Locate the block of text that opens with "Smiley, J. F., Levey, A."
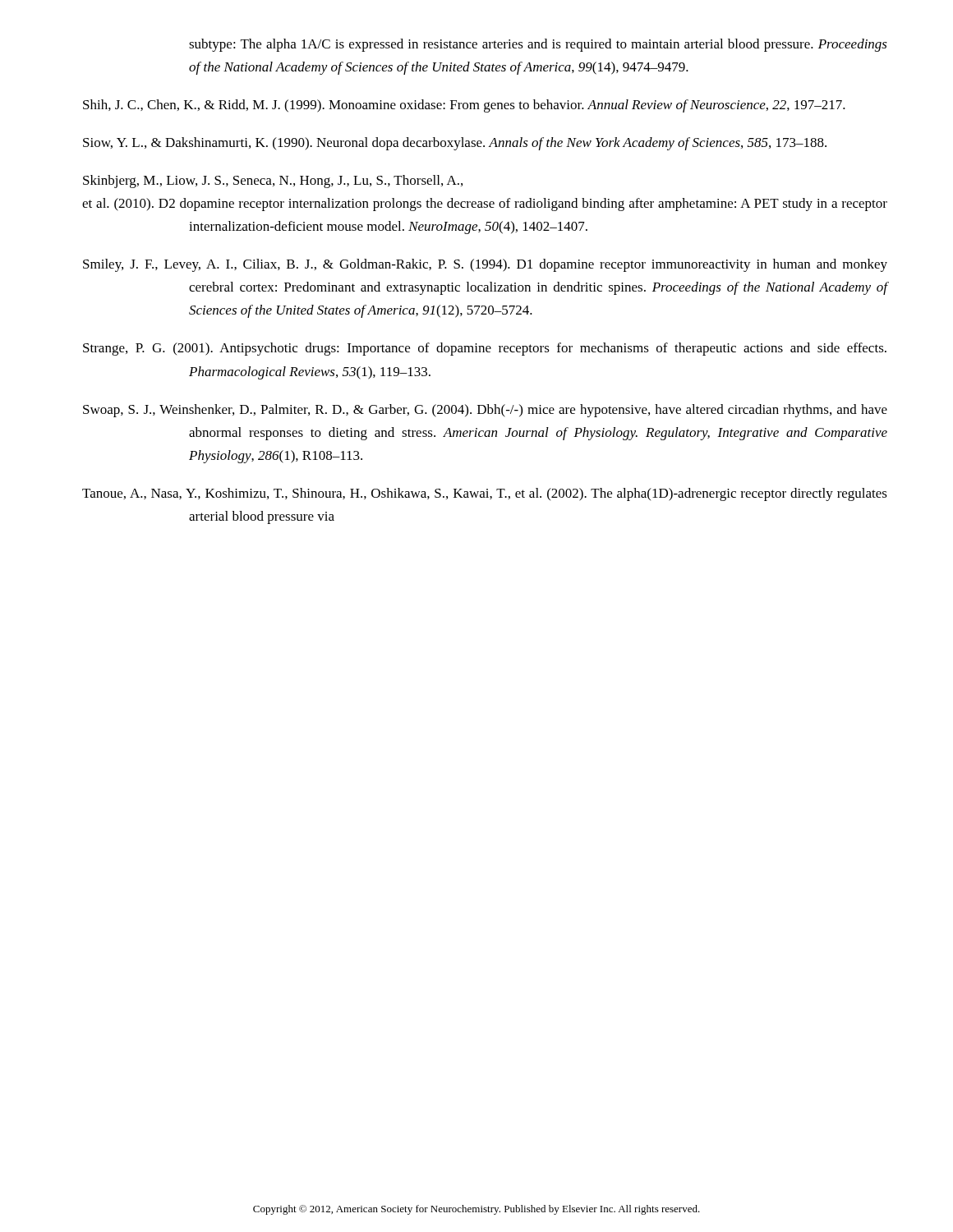 click(x=485, y=287)
